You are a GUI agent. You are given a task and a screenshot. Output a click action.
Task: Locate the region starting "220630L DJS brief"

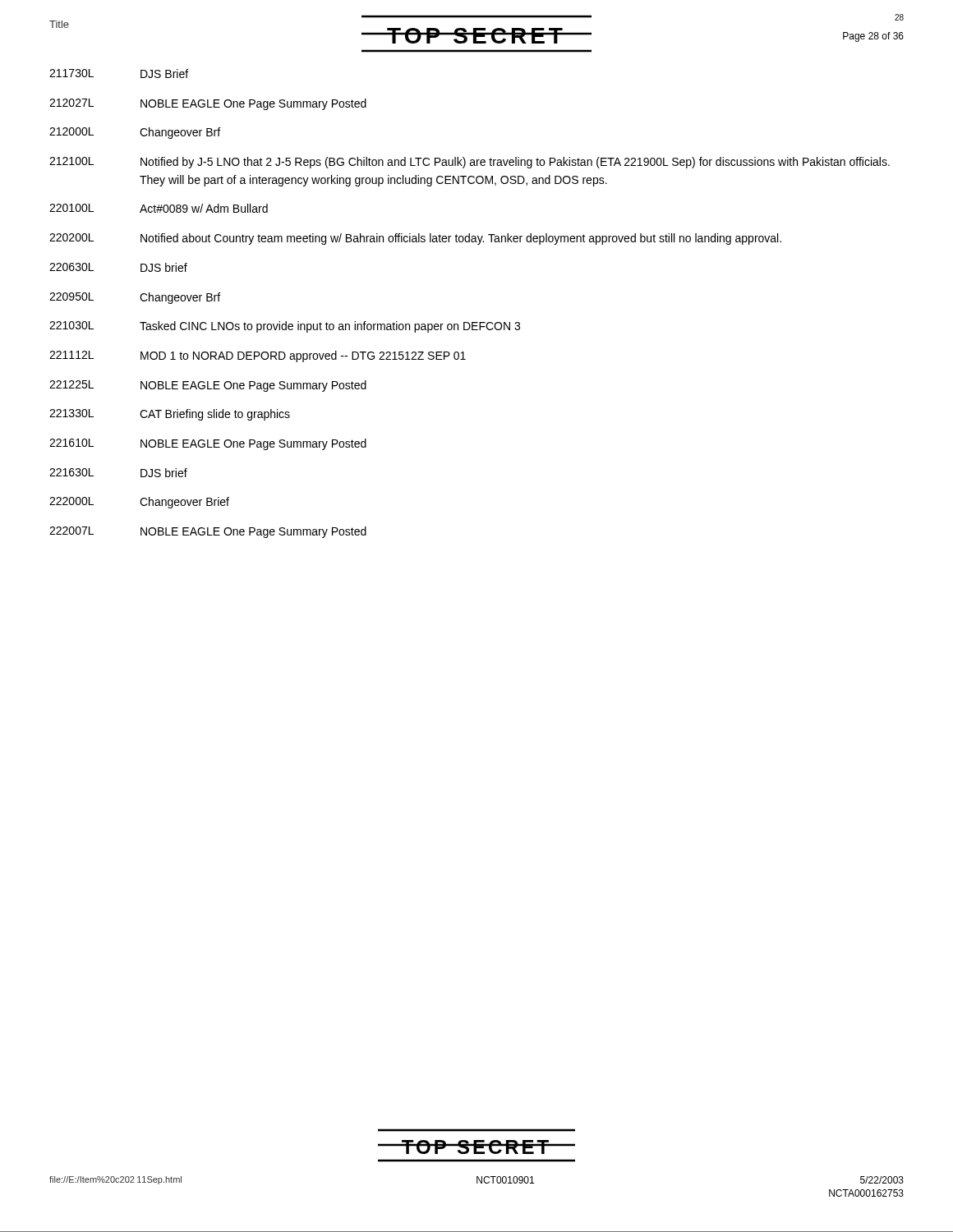(x=71, y=267)
